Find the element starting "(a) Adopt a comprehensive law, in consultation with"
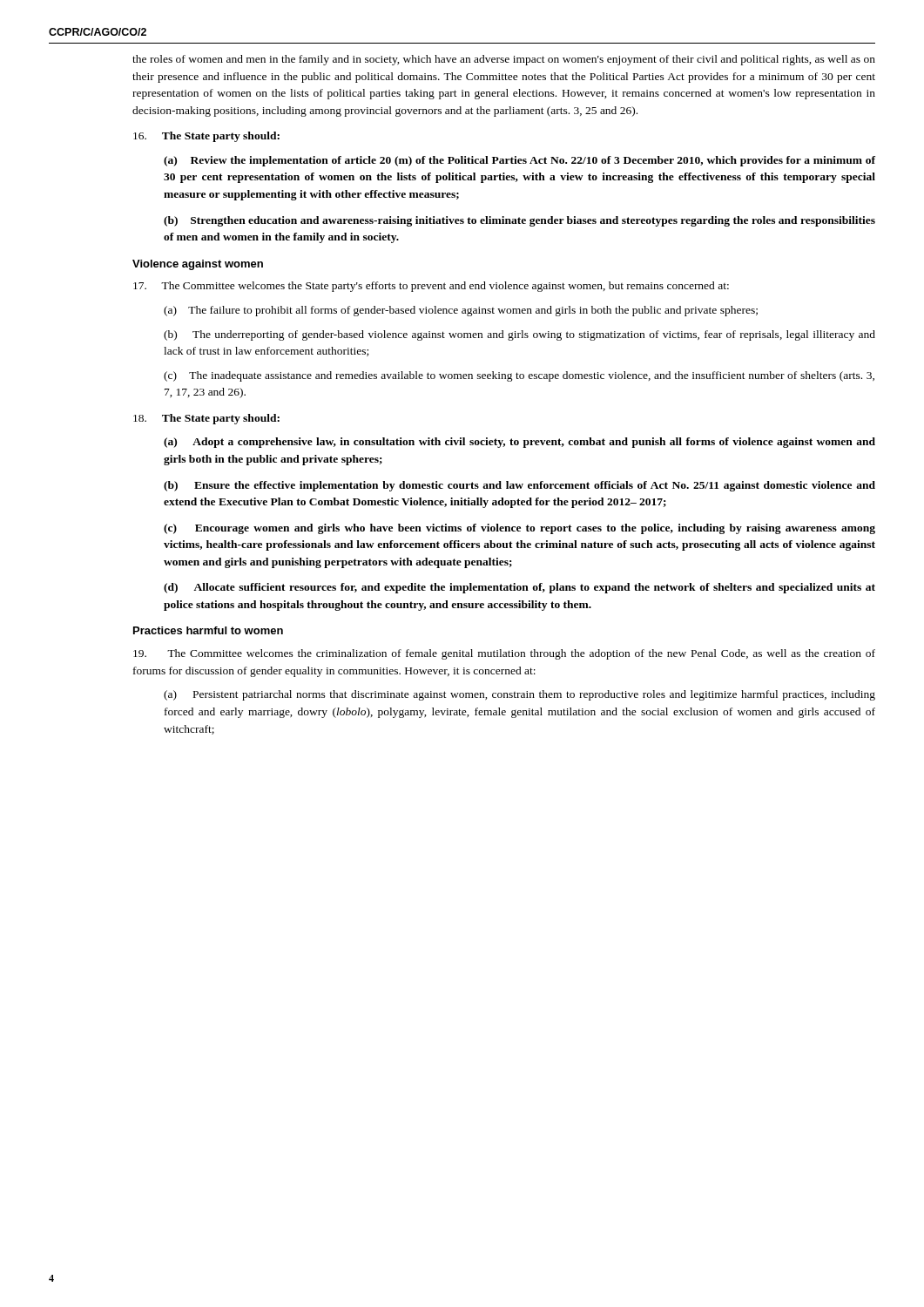The width and height of the screenshot is (924, 1307). pyautogui.click(x=519, y=450)
